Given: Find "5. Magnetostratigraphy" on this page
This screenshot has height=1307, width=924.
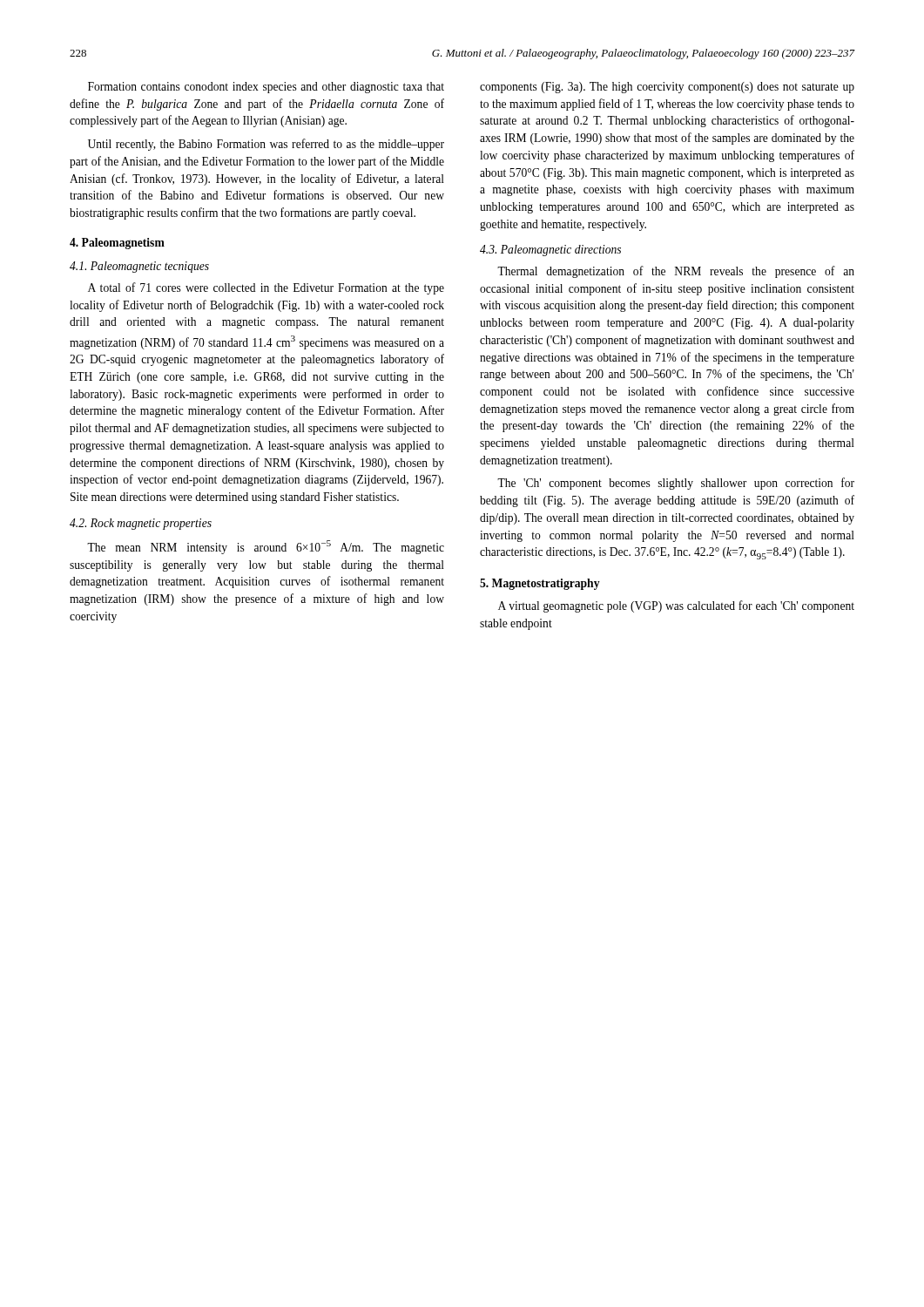Looking at the screenshot, I should [540, 584].
